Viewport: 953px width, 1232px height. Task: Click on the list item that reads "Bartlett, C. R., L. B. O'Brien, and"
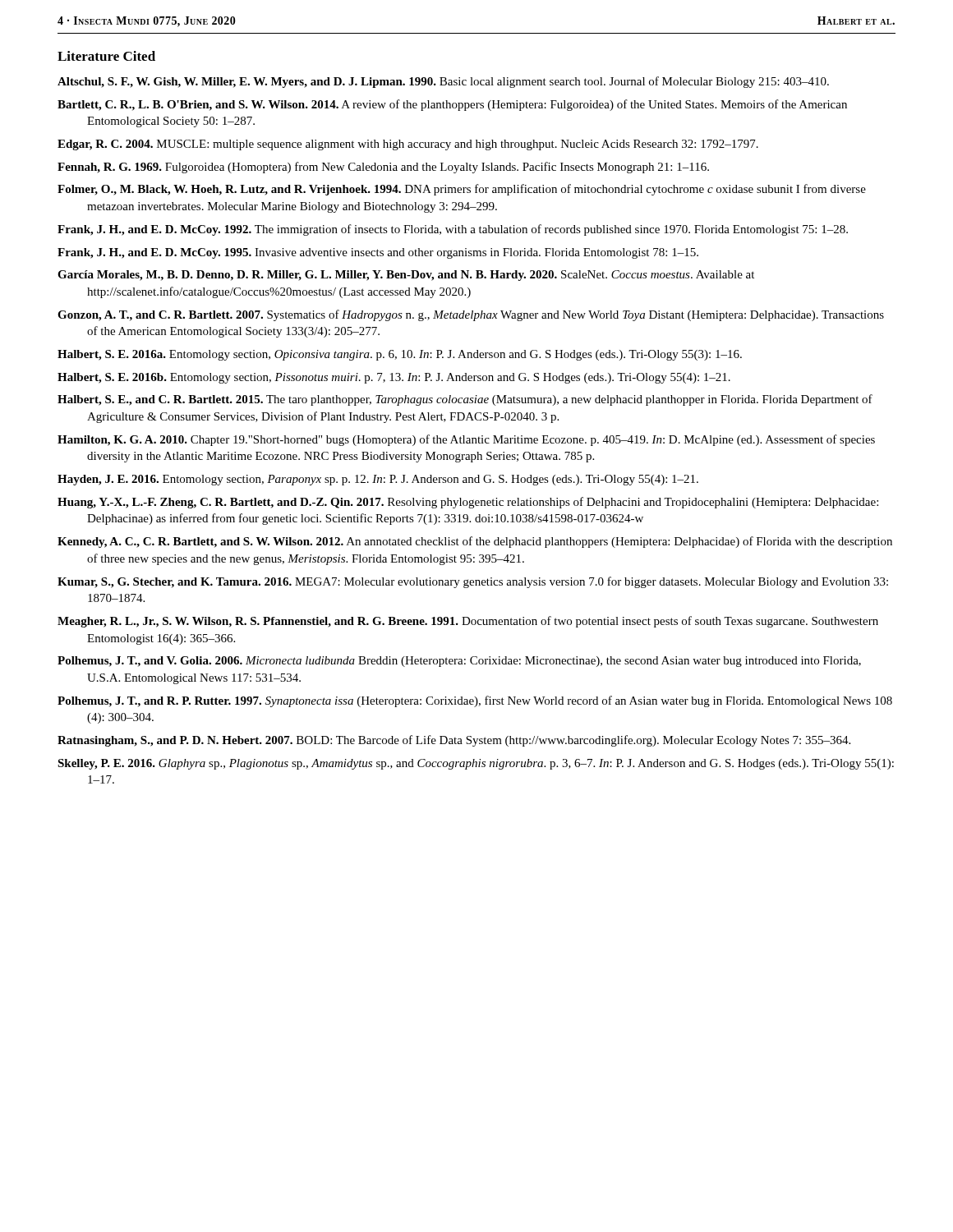click(x=452, y=113)
